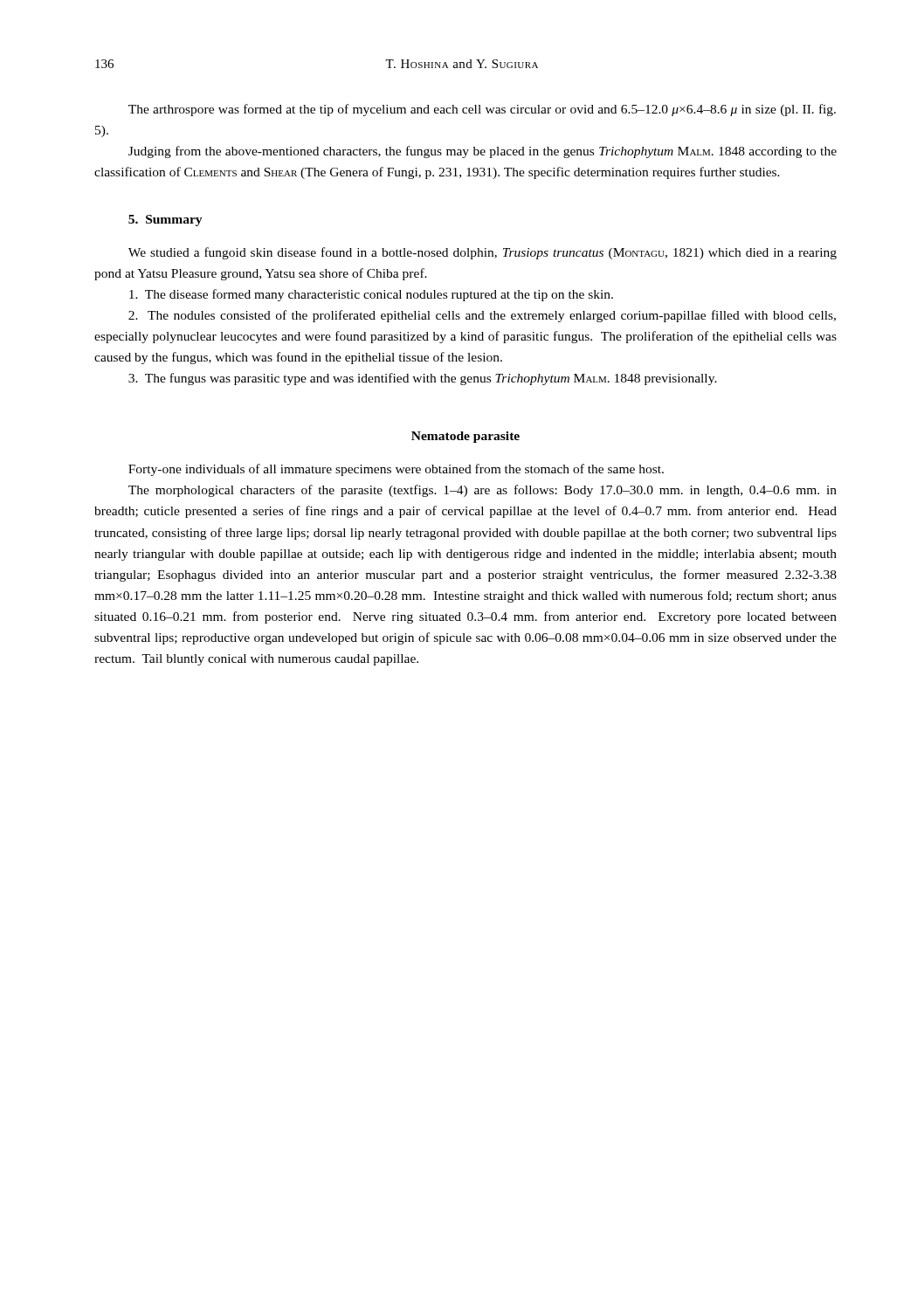Where is the passage that starts "2. The nodules consisted of"?
Viewport: 924px width, 1310px height.
coord(466,335)
